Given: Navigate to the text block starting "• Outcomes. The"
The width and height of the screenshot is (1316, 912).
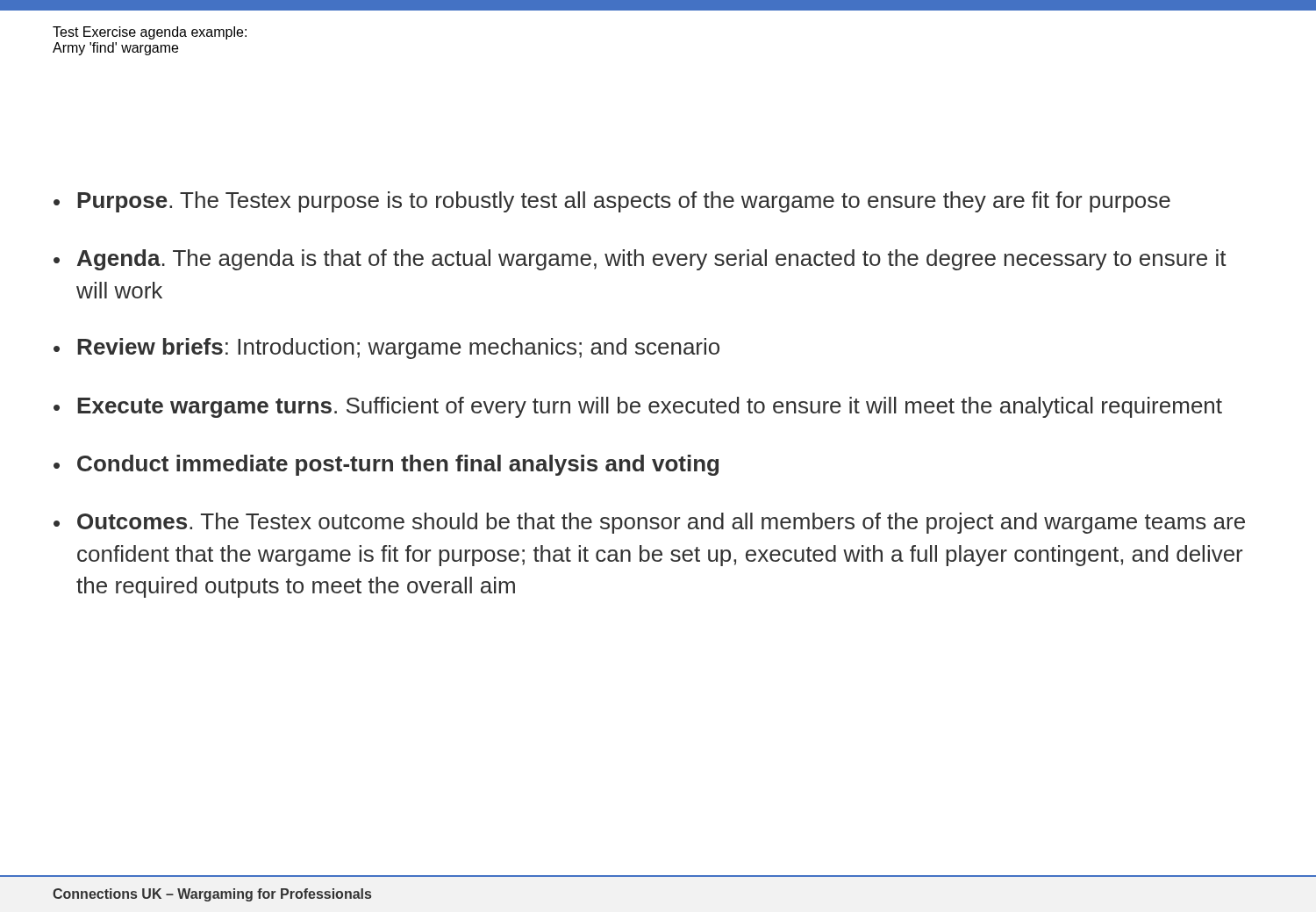Looking at the screenshot, I should click(x=658, y=554).
